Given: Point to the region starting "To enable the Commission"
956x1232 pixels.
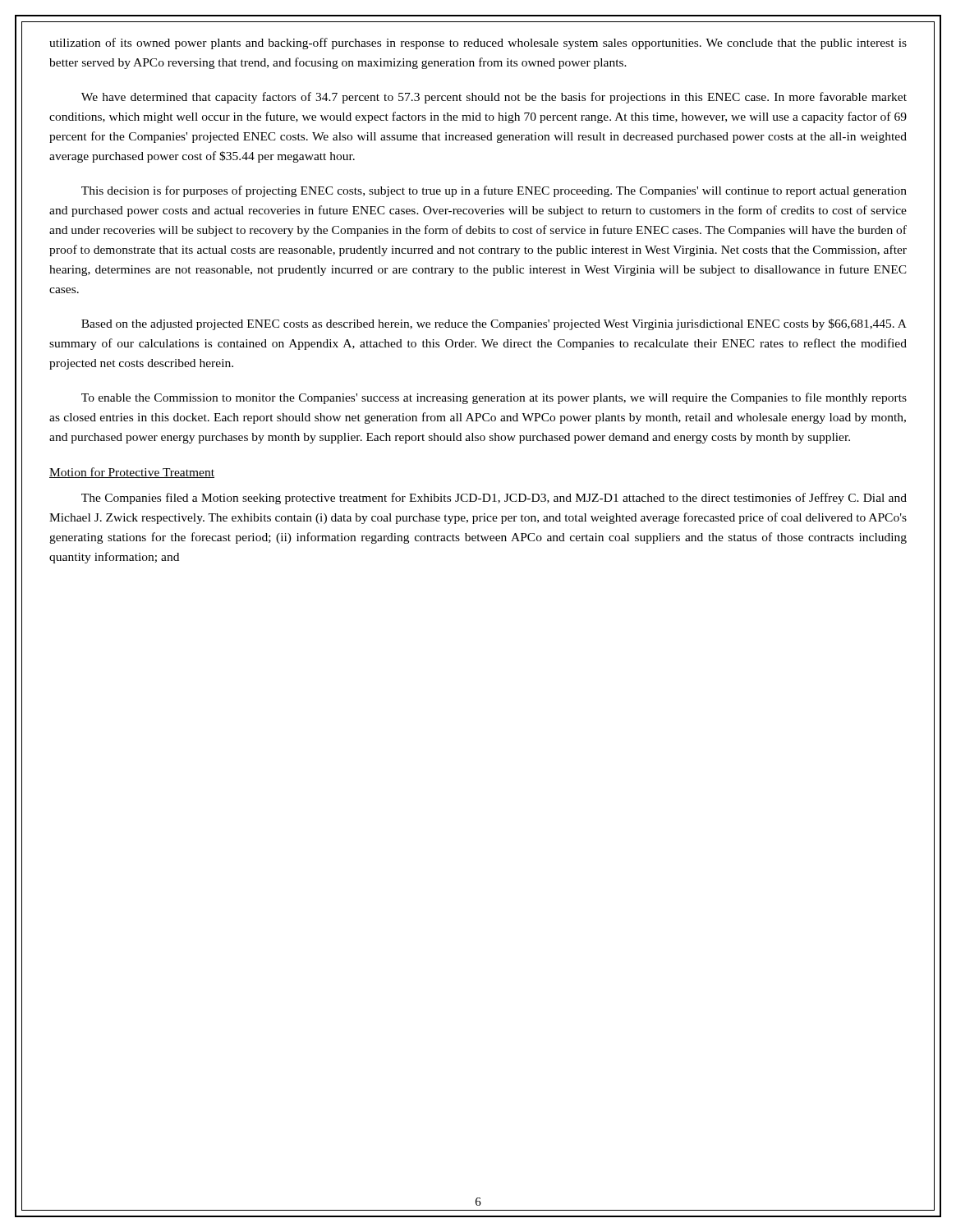Looking at the screenshot, I should [x=478, y=417].
